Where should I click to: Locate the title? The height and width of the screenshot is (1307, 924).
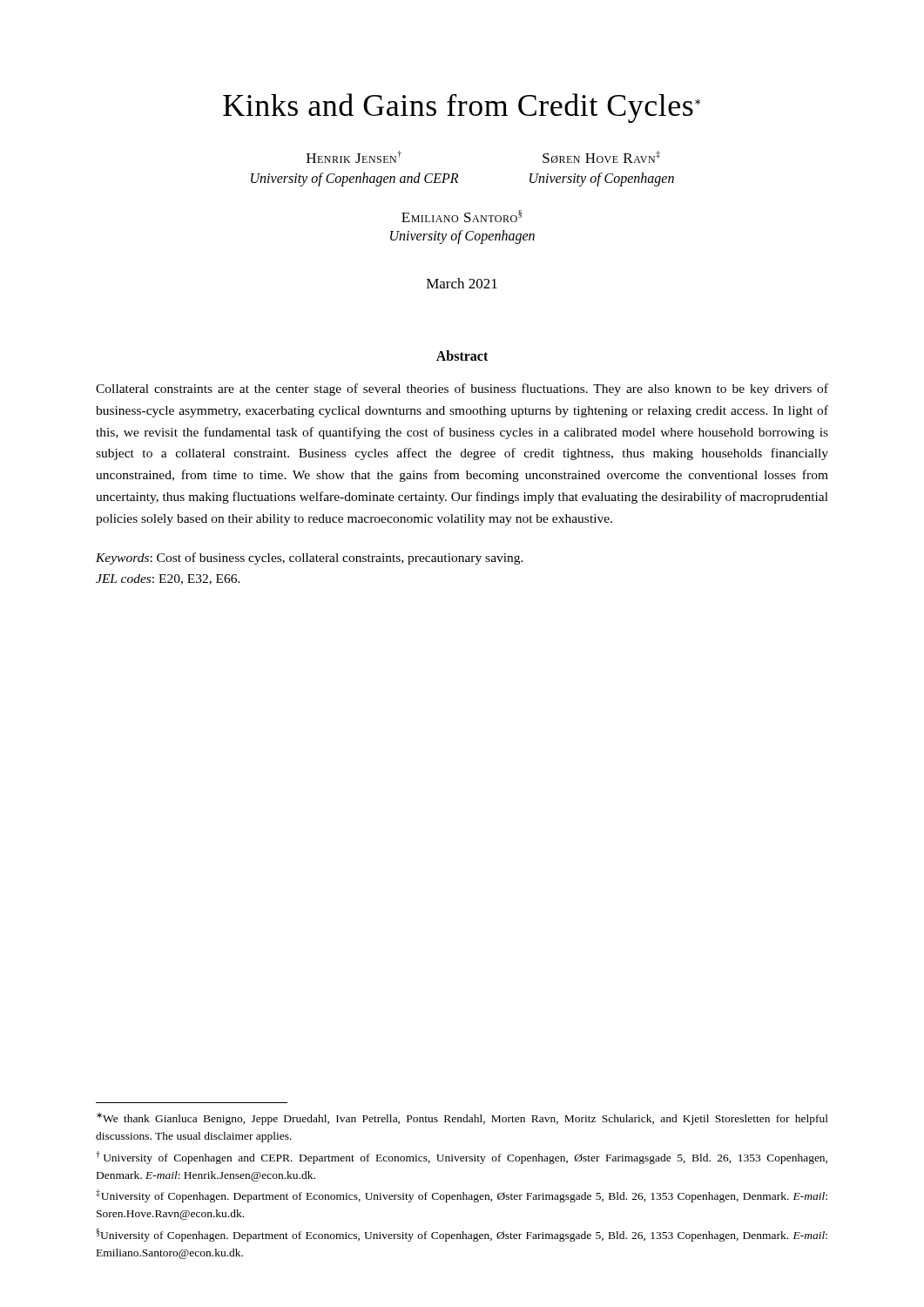pos(462,105)
